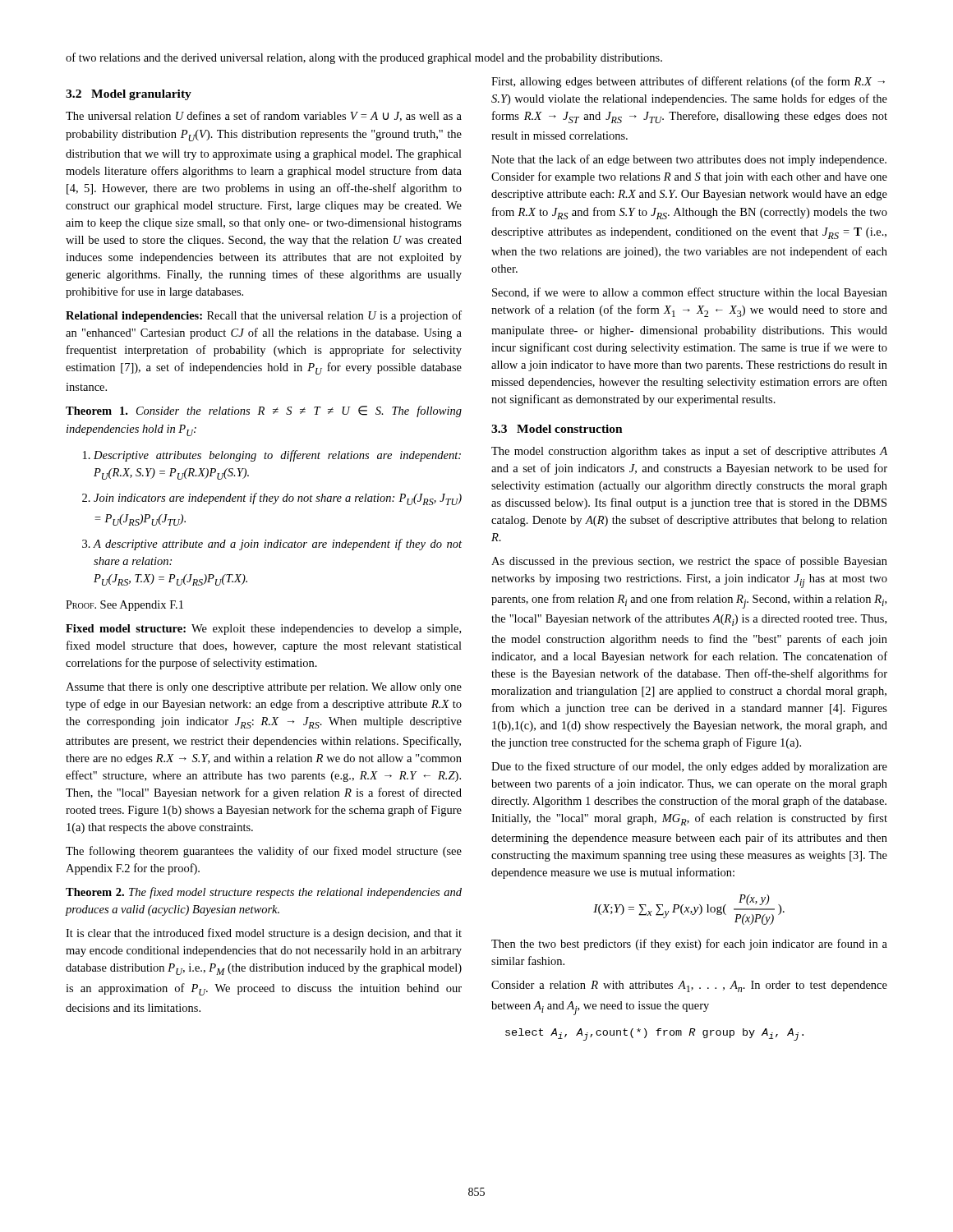Click on the text starting "First, allowing edges between attributes"
Screen dimensions: 1232x953
pos(689,109)
